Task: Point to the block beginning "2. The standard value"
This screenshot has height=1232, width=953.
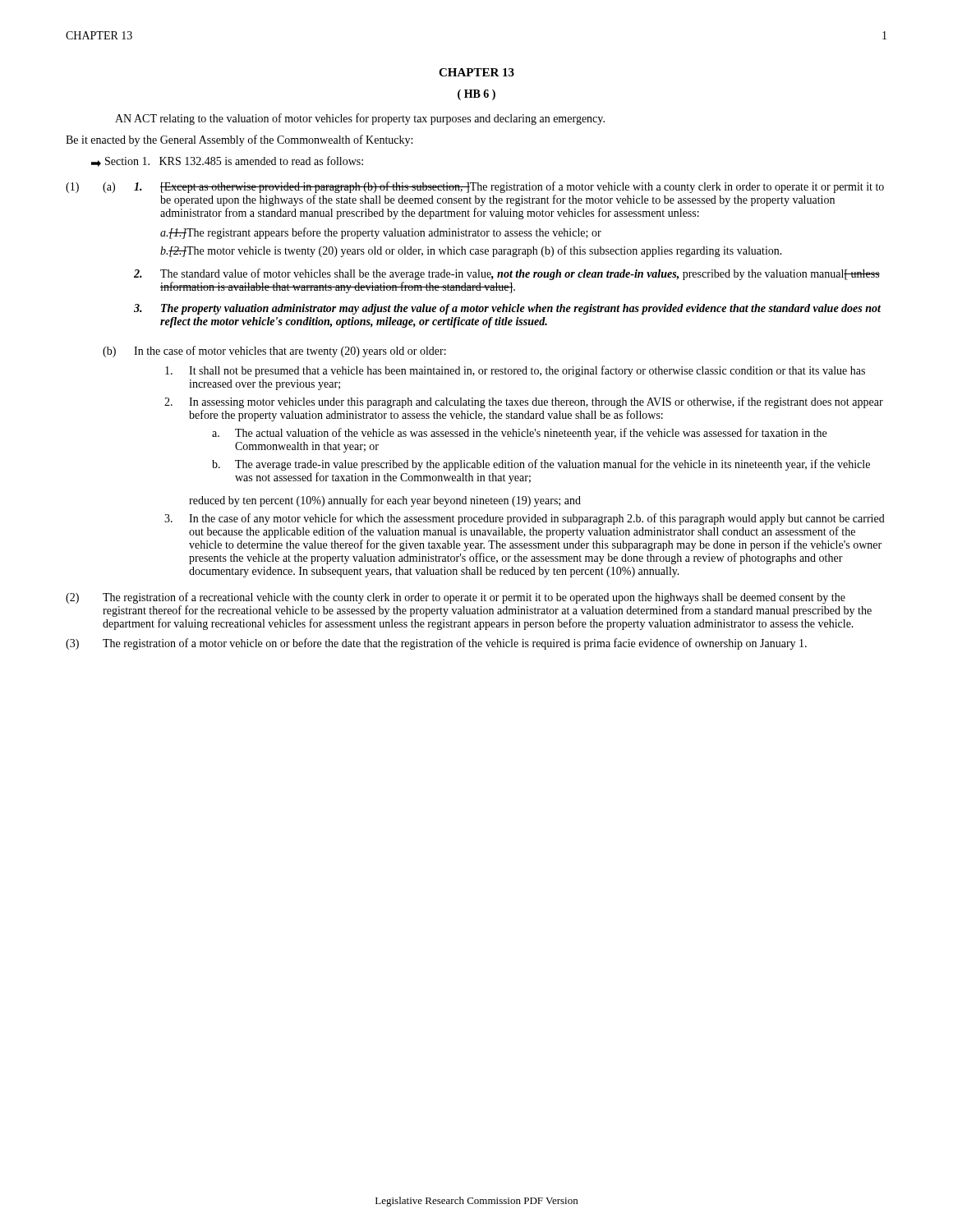Action: [x=511, y=281]
